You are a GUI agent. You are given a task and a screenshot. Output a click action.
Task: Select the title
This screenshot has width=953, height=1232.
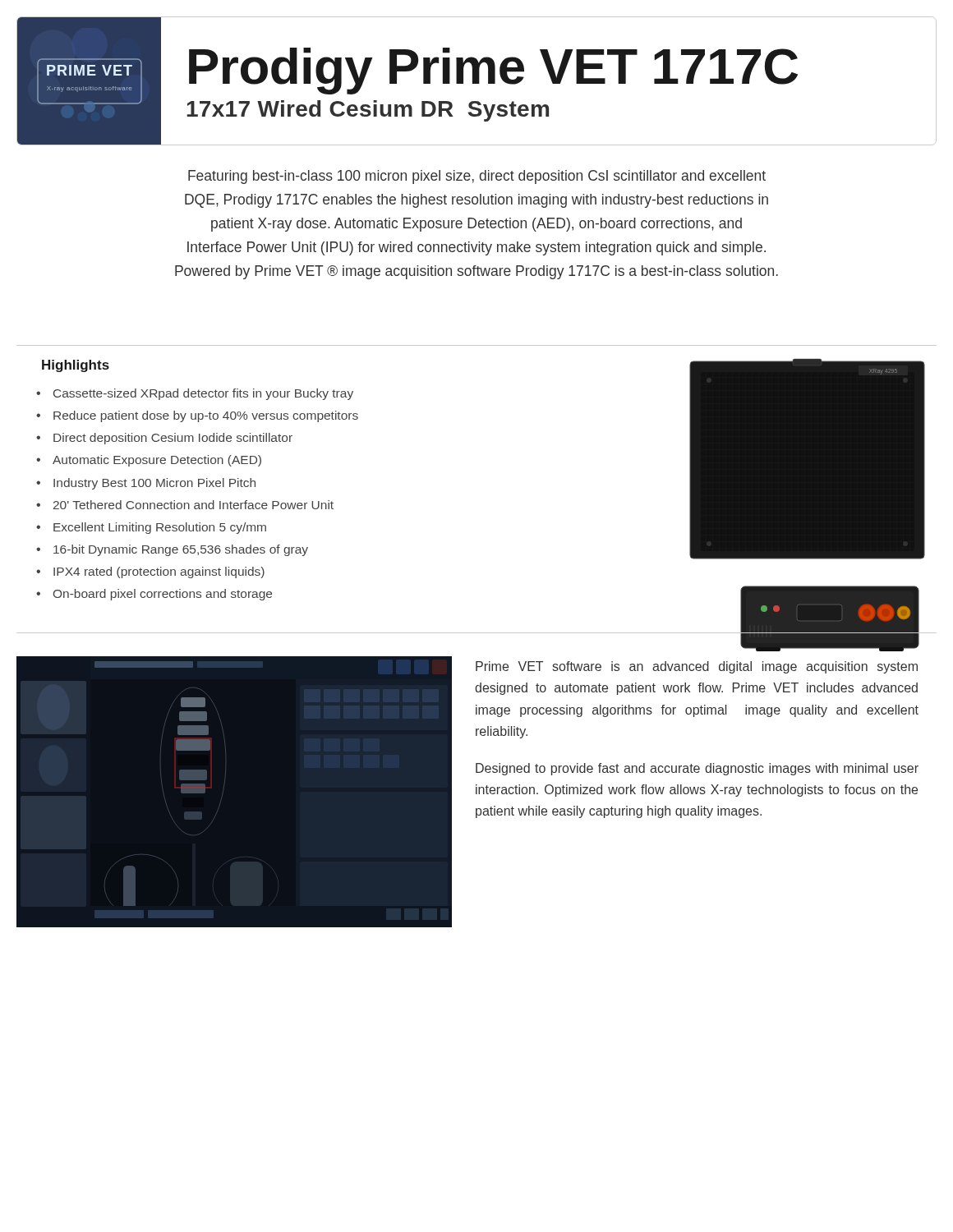420,81
